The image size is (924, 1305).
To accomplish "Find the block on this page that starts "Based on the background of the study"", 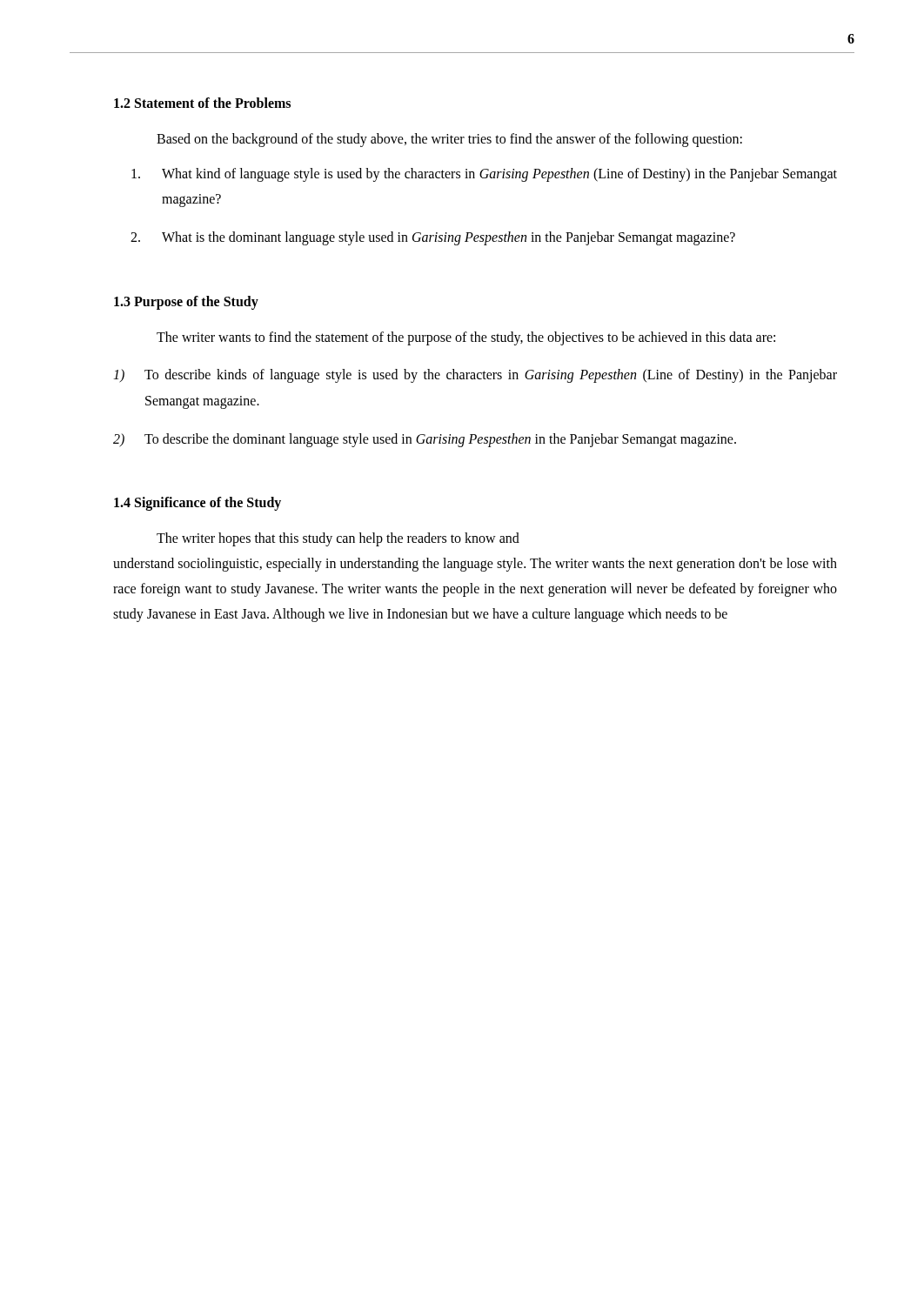I will (x=450, y=139).
